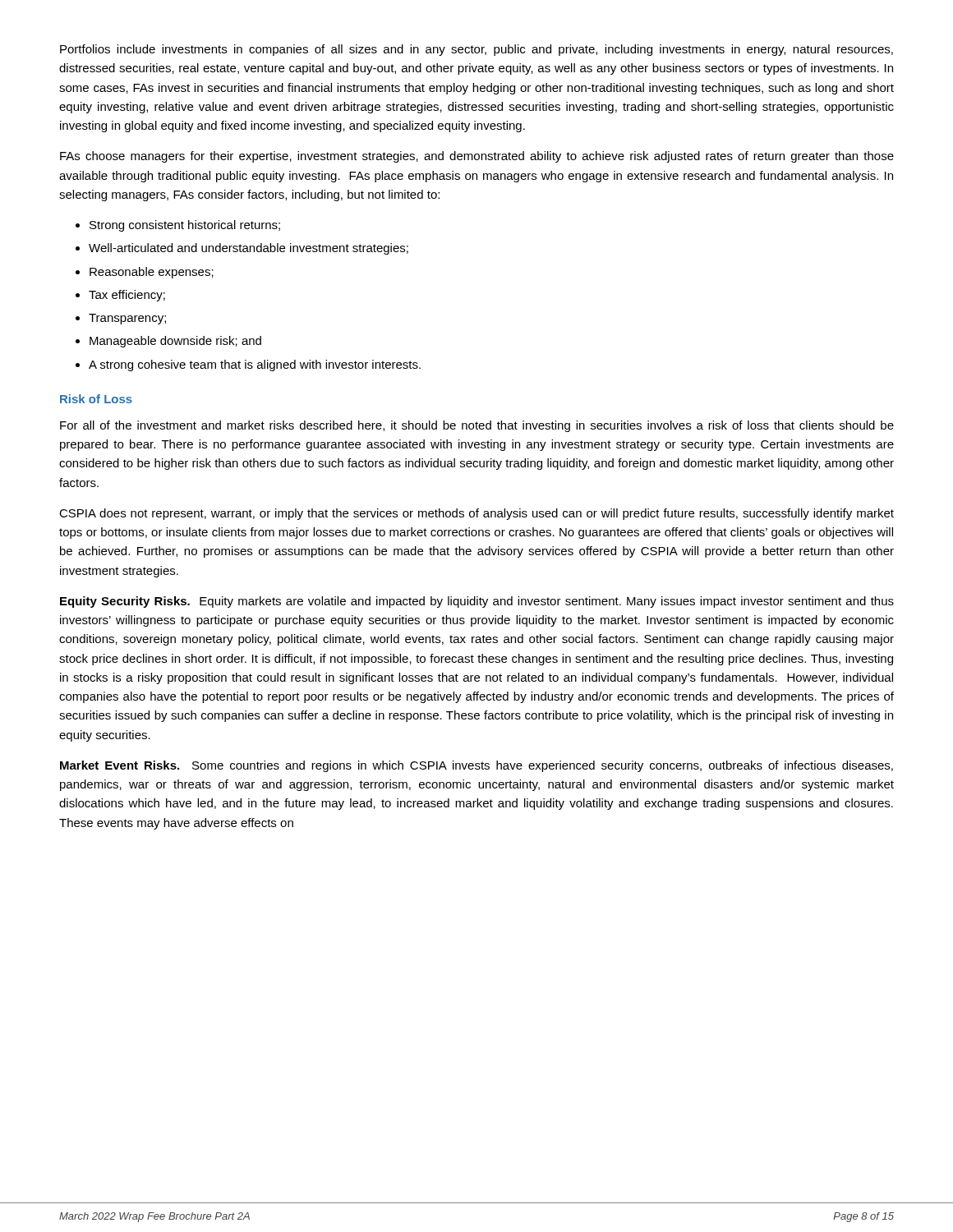The image size is (953, 1232).
Task: Point to the text block starting "Market Event Risks. Some countries and regions in"
Action: (476, 794)
